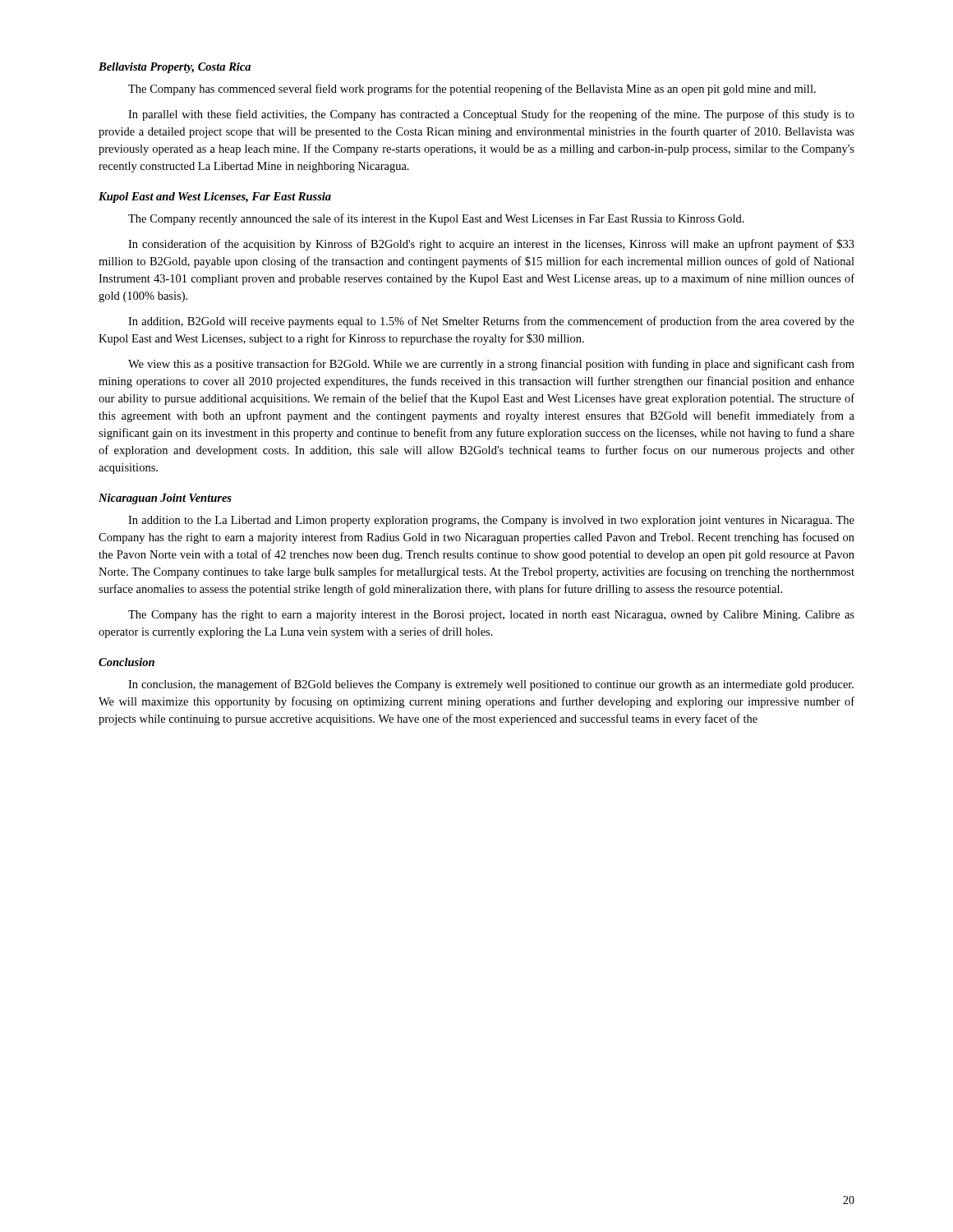Select the text starting "In addition to the La"
This screenshot has height=1232, width=953.
tap(476, 555)
